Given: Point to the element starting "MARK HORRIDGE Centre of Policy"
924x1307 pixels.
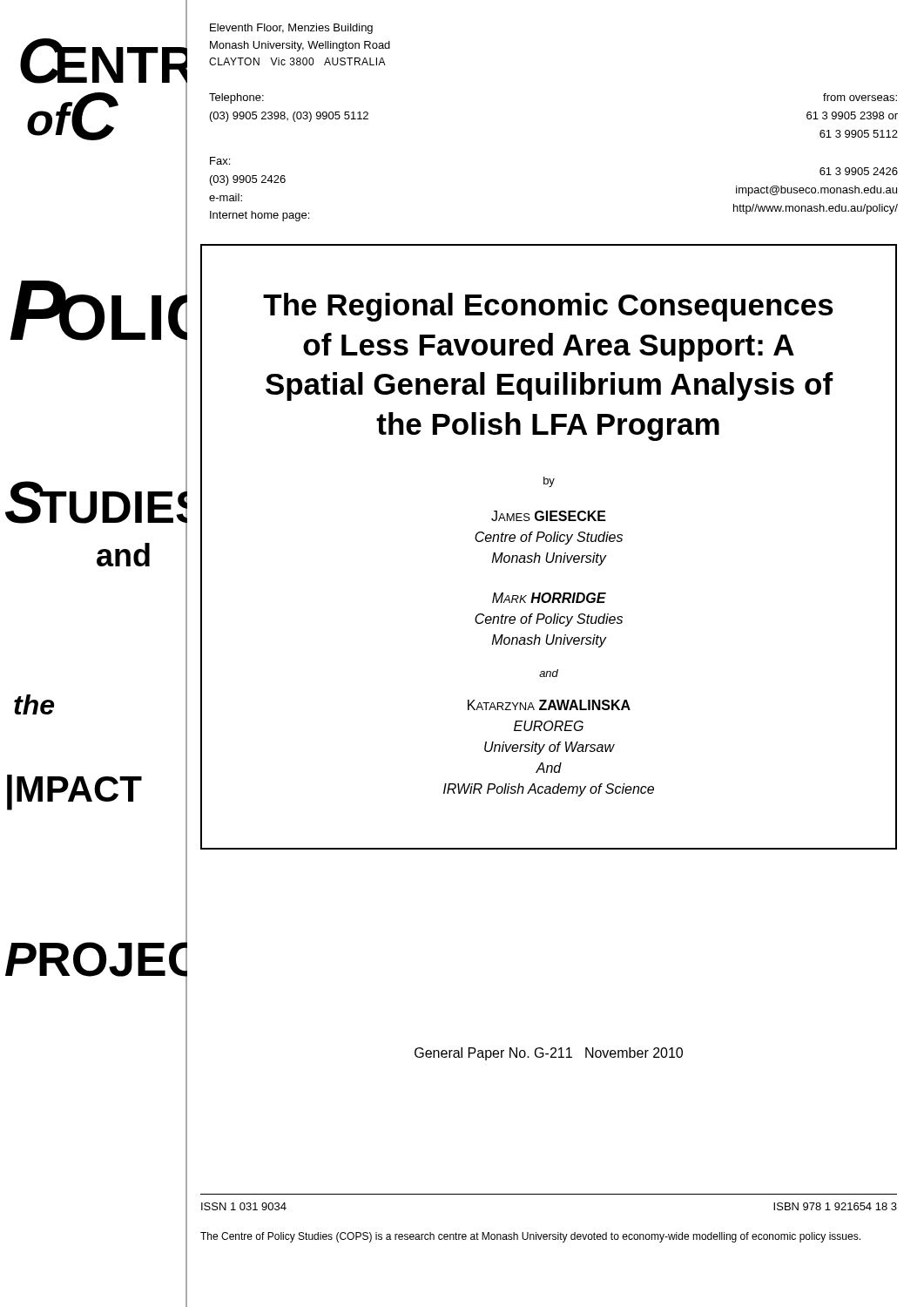Looking at the screenshot, I should (549, 619).
